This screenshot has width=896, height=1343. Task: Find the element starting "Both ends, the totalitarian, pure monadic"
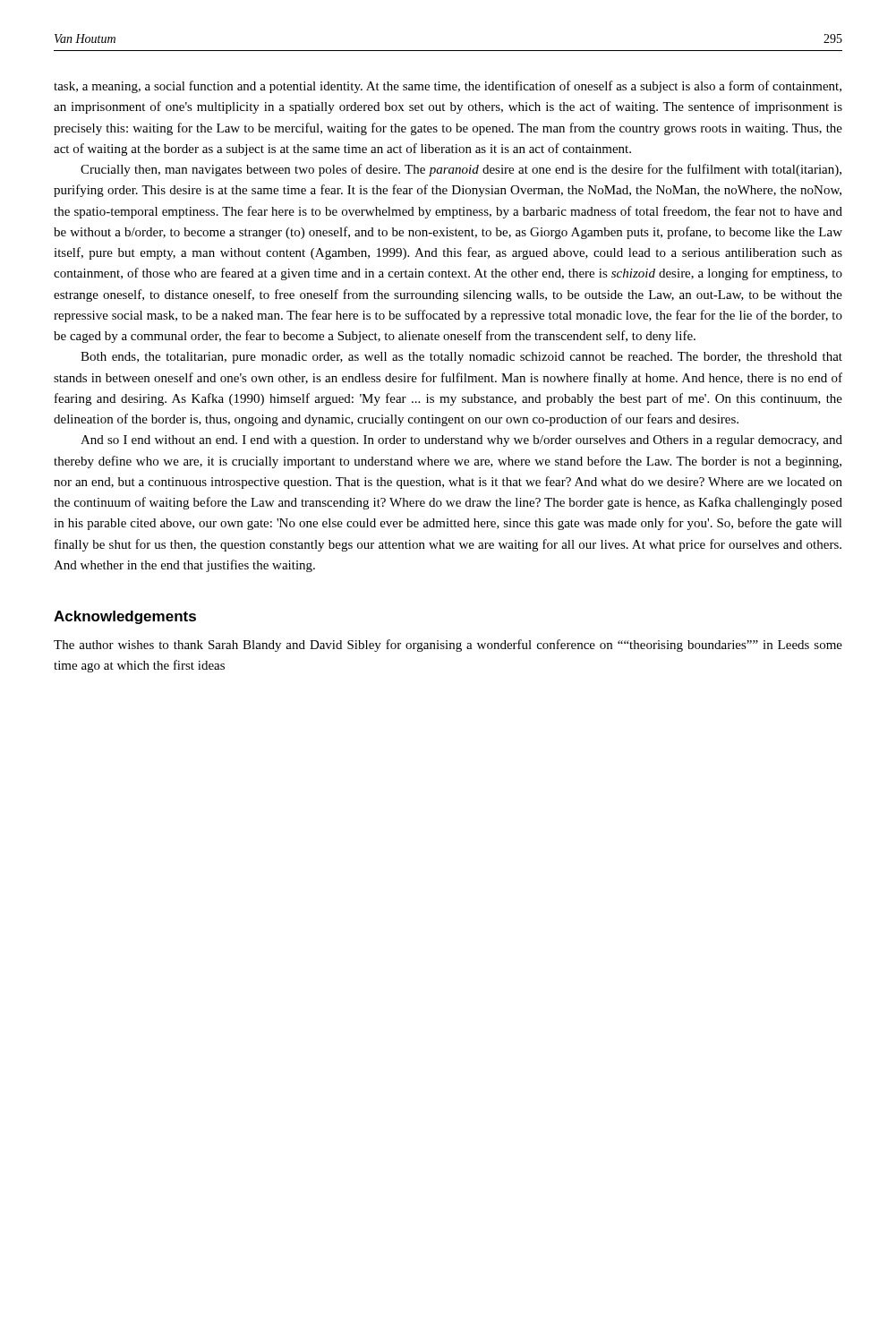448,388
